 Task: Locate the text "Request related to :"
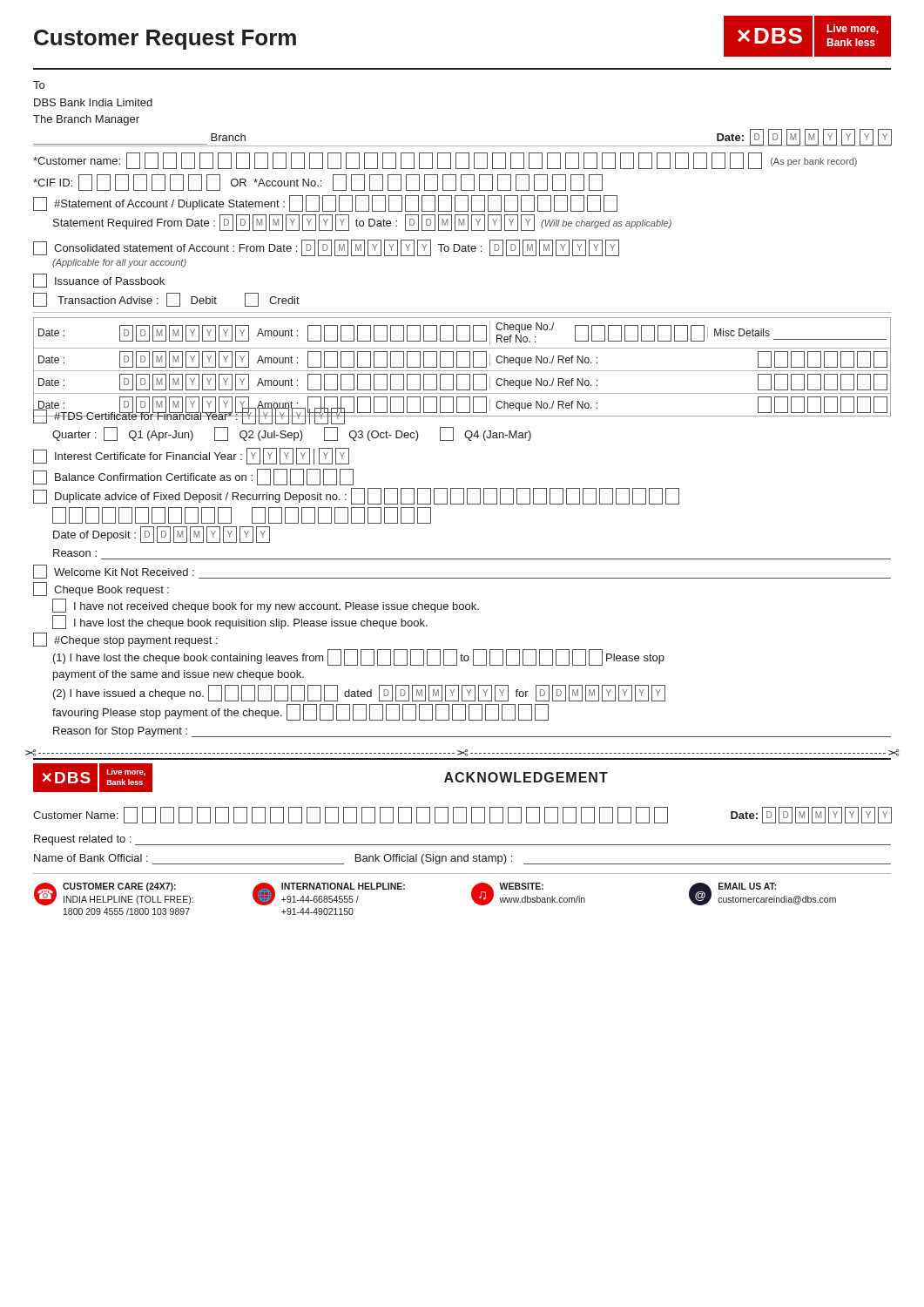tap(462, 838)
